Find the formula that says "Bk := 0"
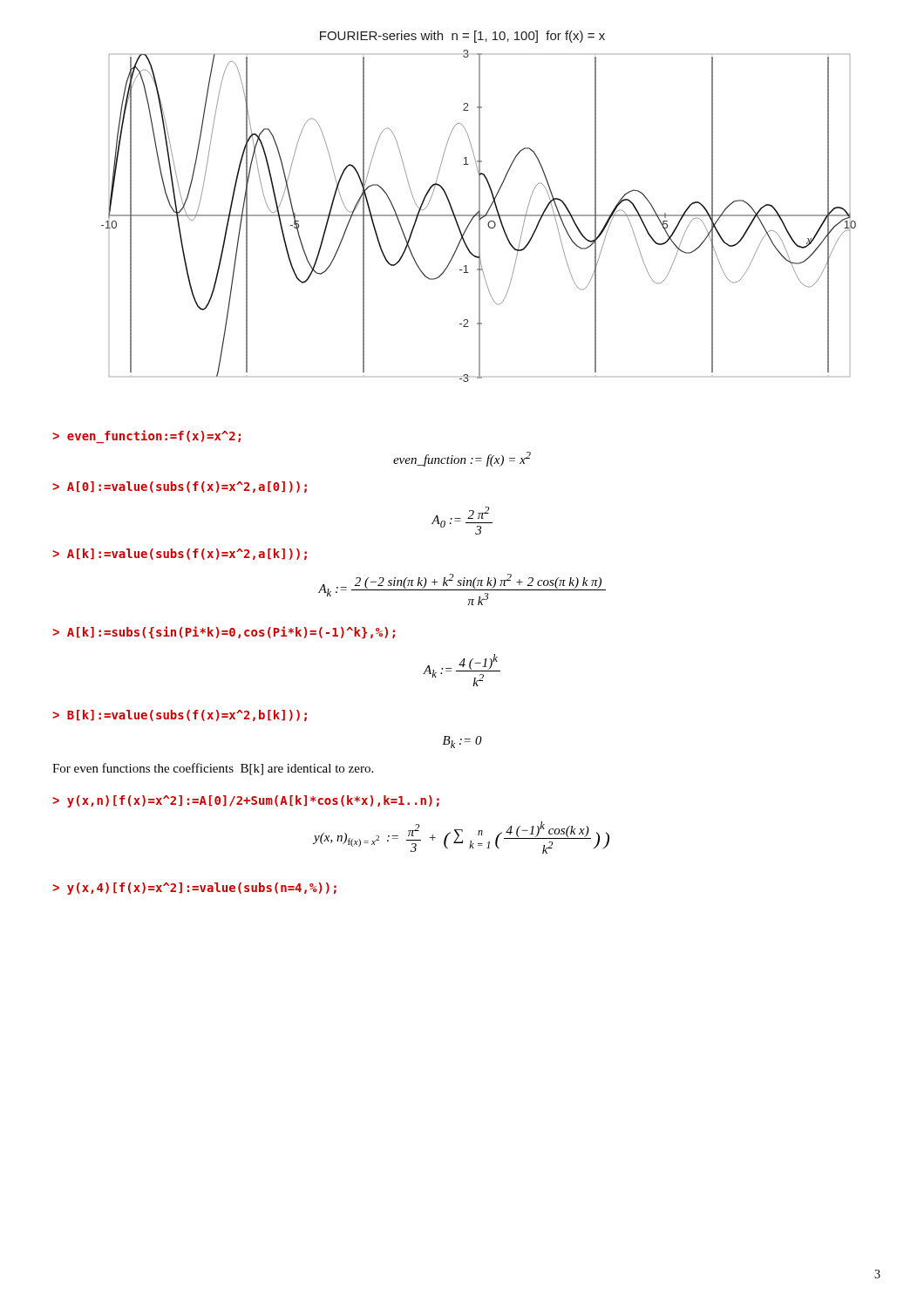The width and height of the screenshot is (924, 1308). tap(462, 742)
